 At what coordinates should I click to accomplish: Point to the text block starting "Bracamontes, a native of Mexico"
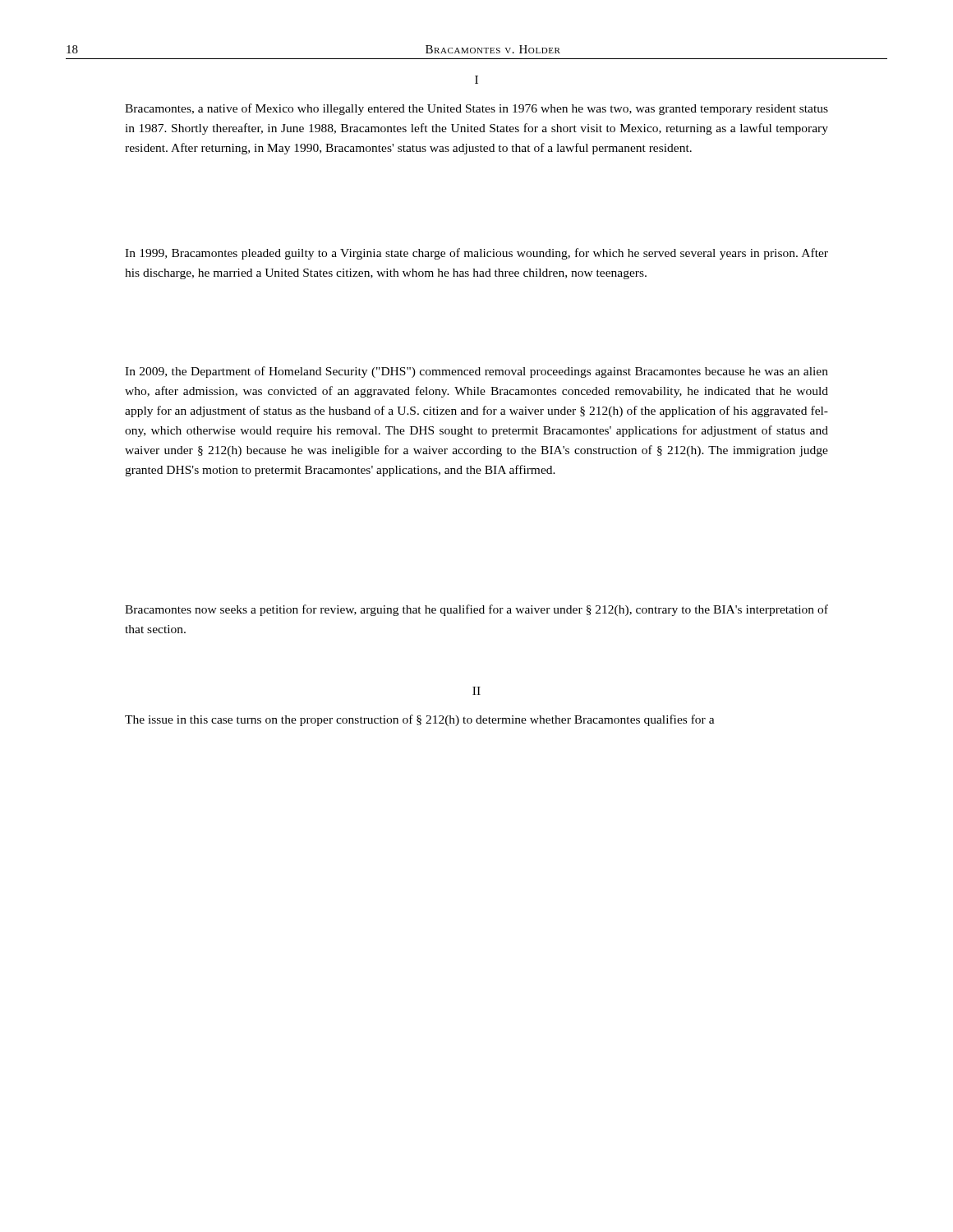[476, 128]
